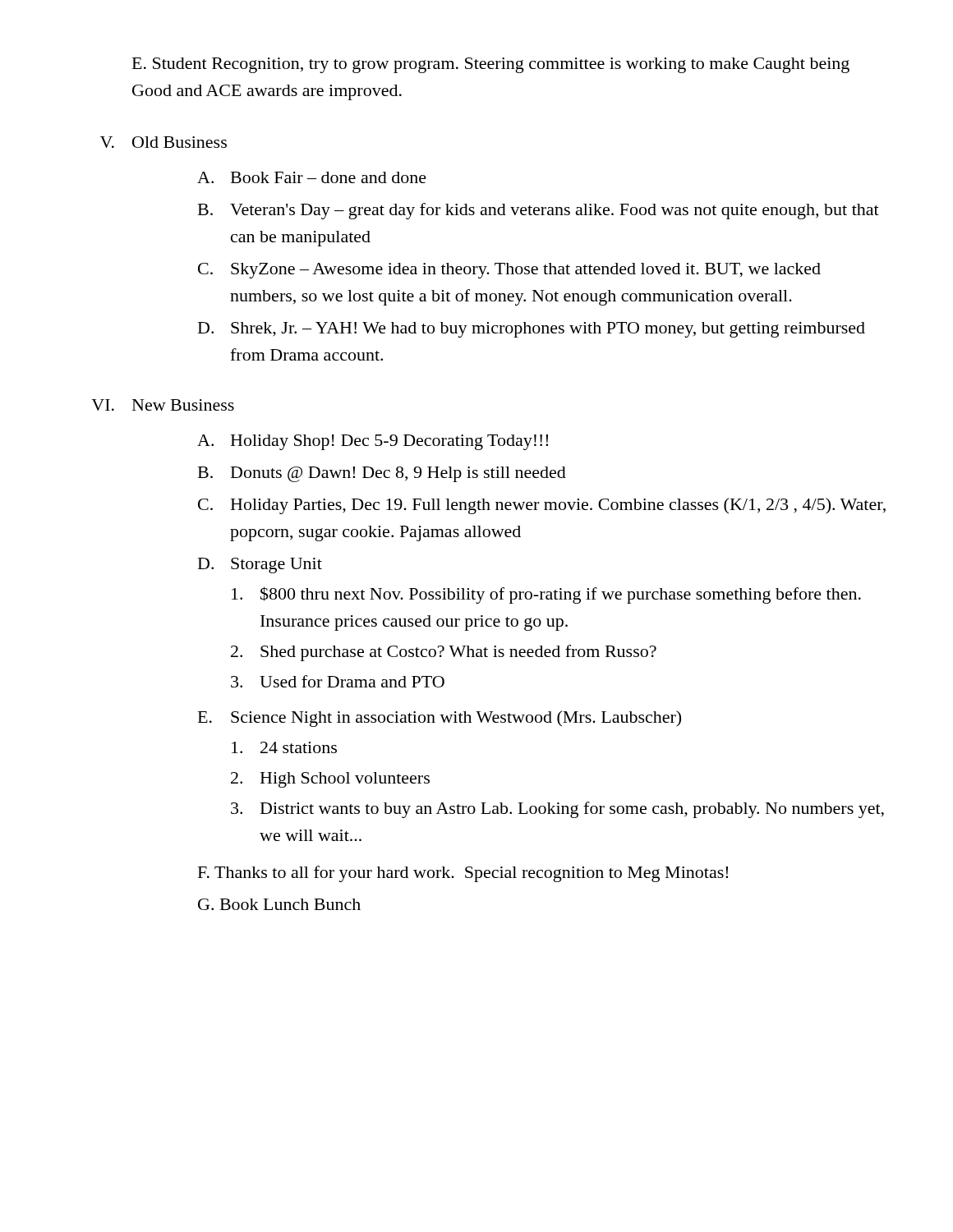Locate the block starting "E. Science Night in association"
Viewport: 953px width, 1232px height.
[x=440, y=719]
